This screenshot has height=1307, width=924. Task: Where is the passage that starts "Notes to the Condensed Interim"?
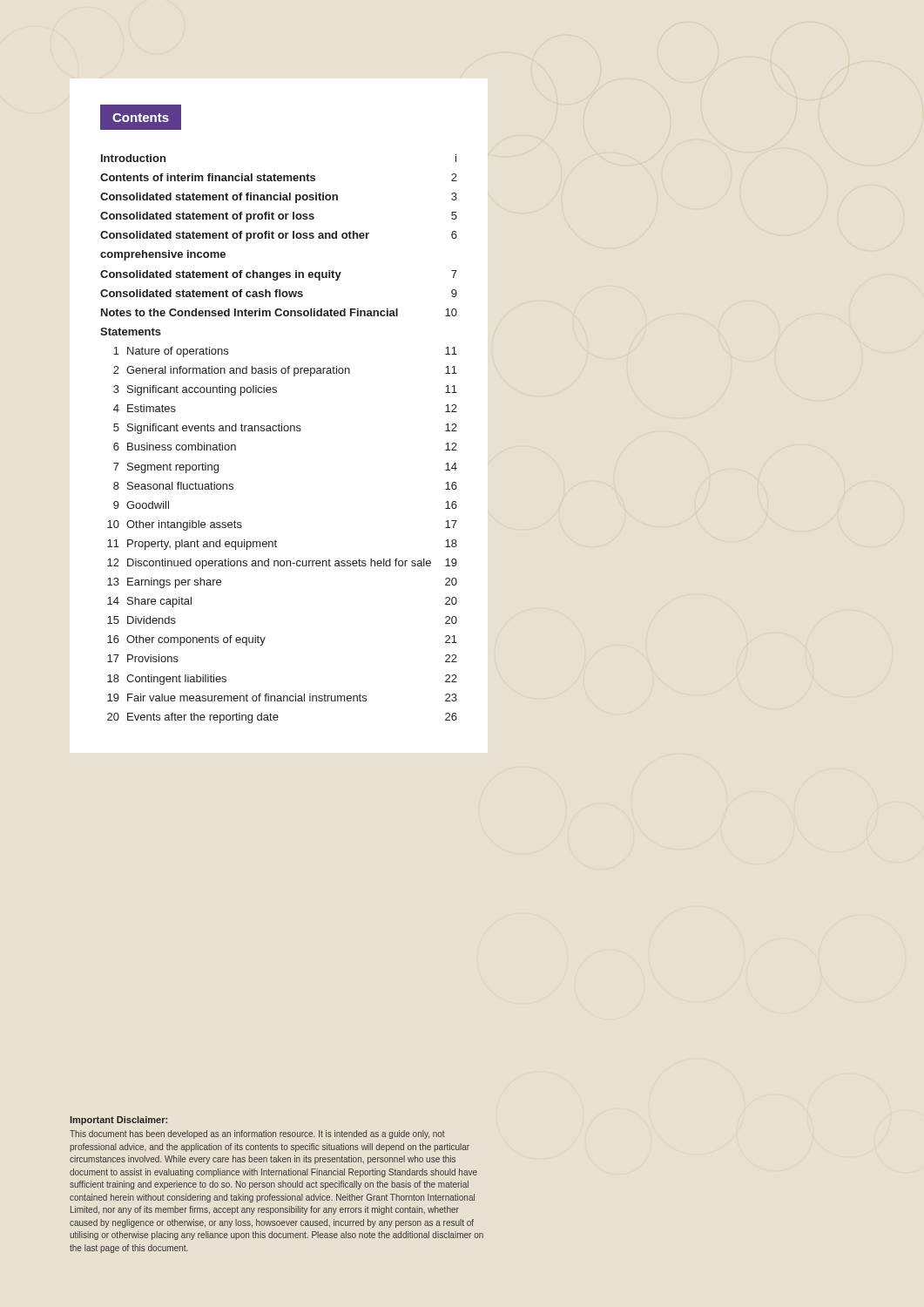tap(279, 322)
